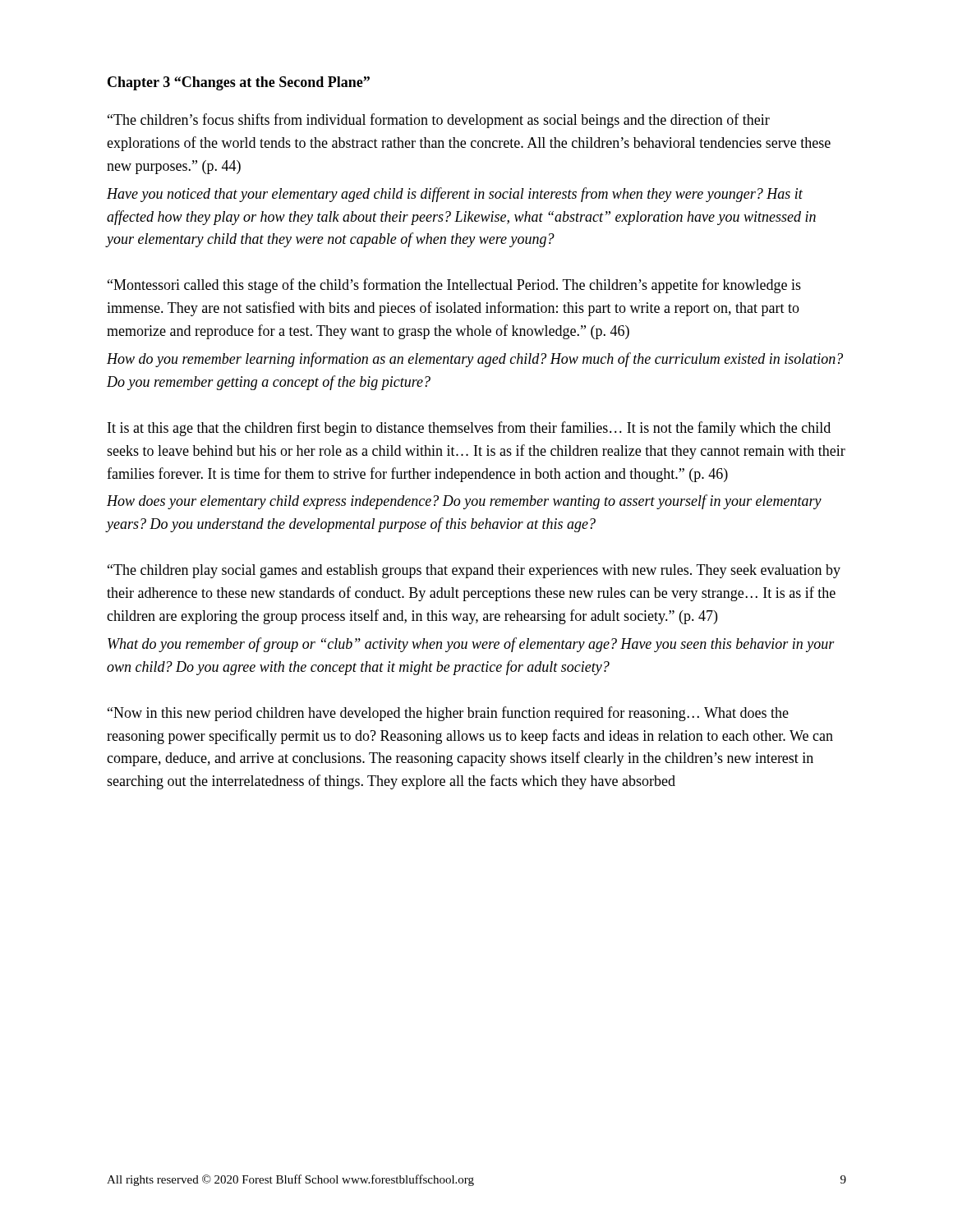Screen dimensions: 1232x953
Task: Select the text block starting "“Now in this new period children have developed"
Action: (470, 747)
